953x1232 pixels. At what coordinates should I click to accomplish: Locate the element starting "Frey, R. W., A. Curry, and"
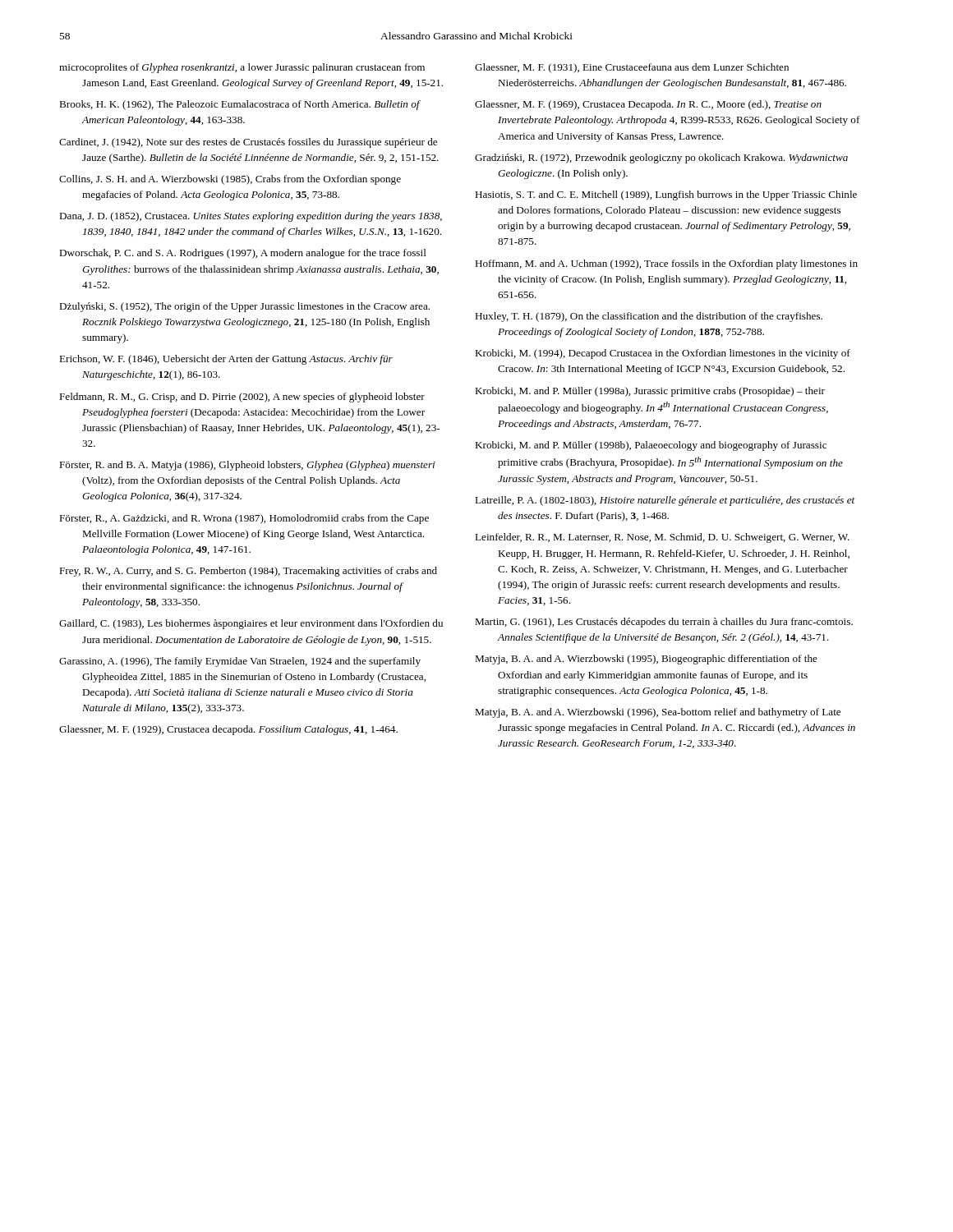[x=248, y=586]
